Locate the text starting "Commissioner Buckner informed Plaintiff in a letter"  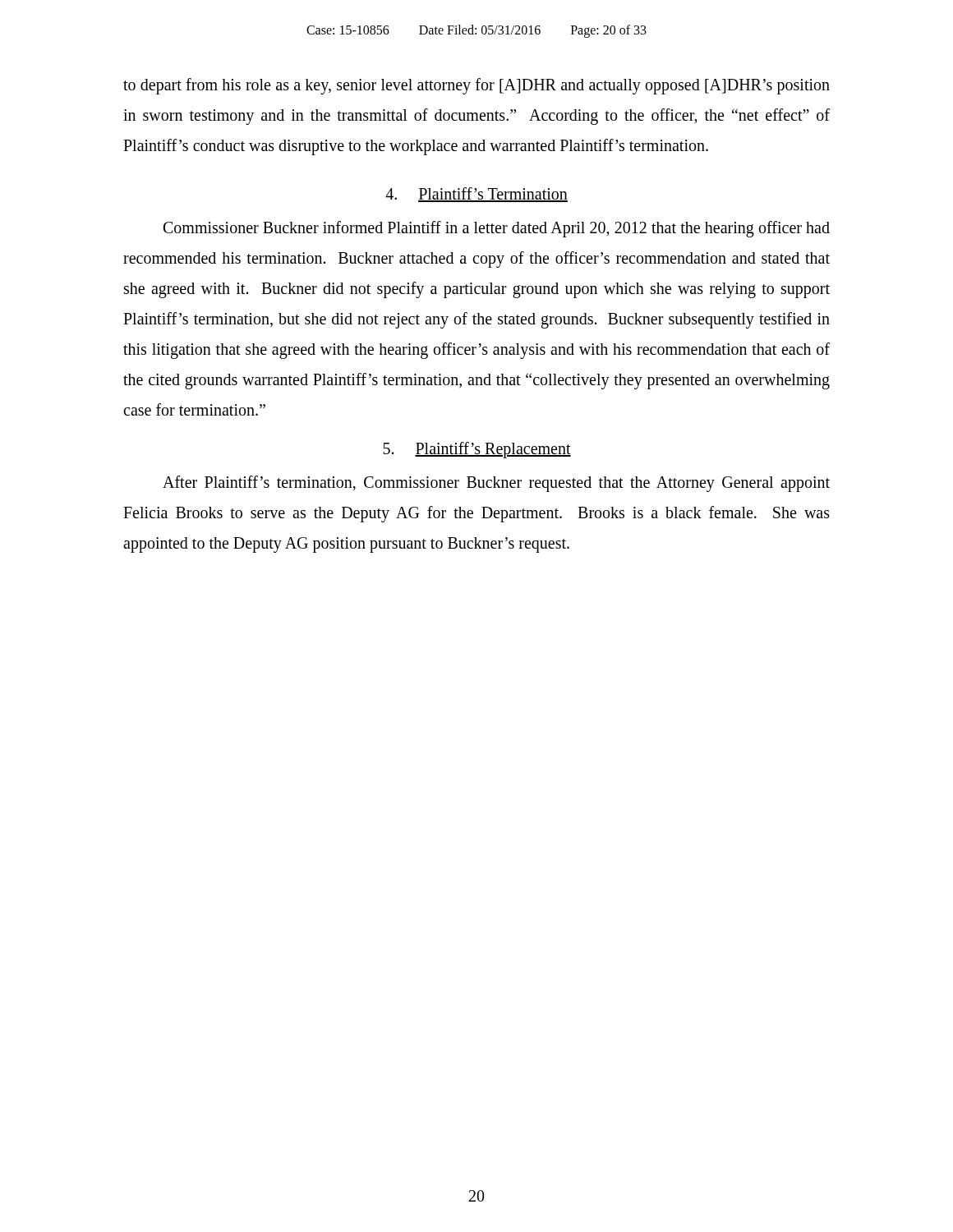(476, 319)
